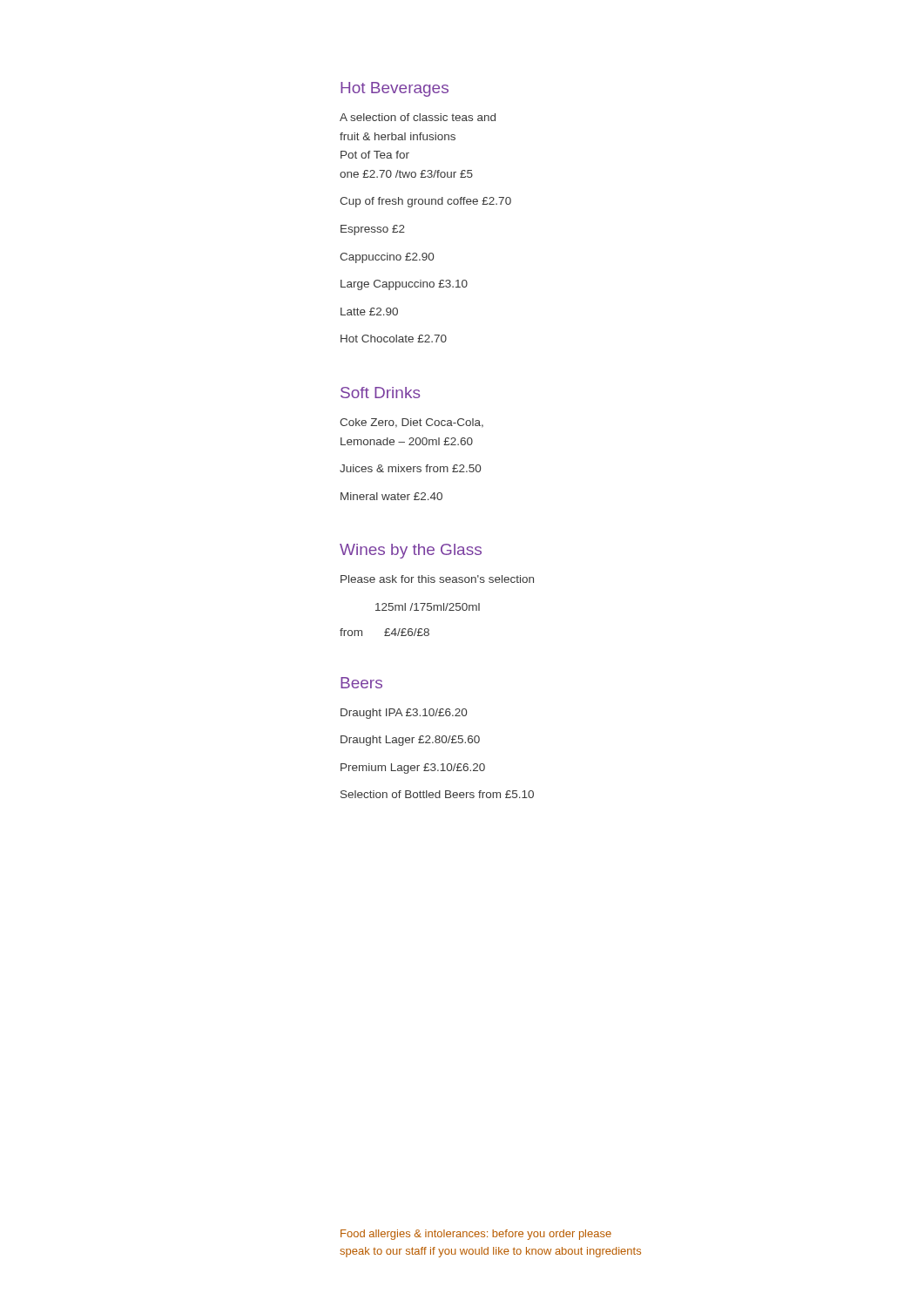Locate the text containing "Draught IPA £3.10/£6.20"
This screenshot has width=924, height=1307.
click(x=404, y=714)
